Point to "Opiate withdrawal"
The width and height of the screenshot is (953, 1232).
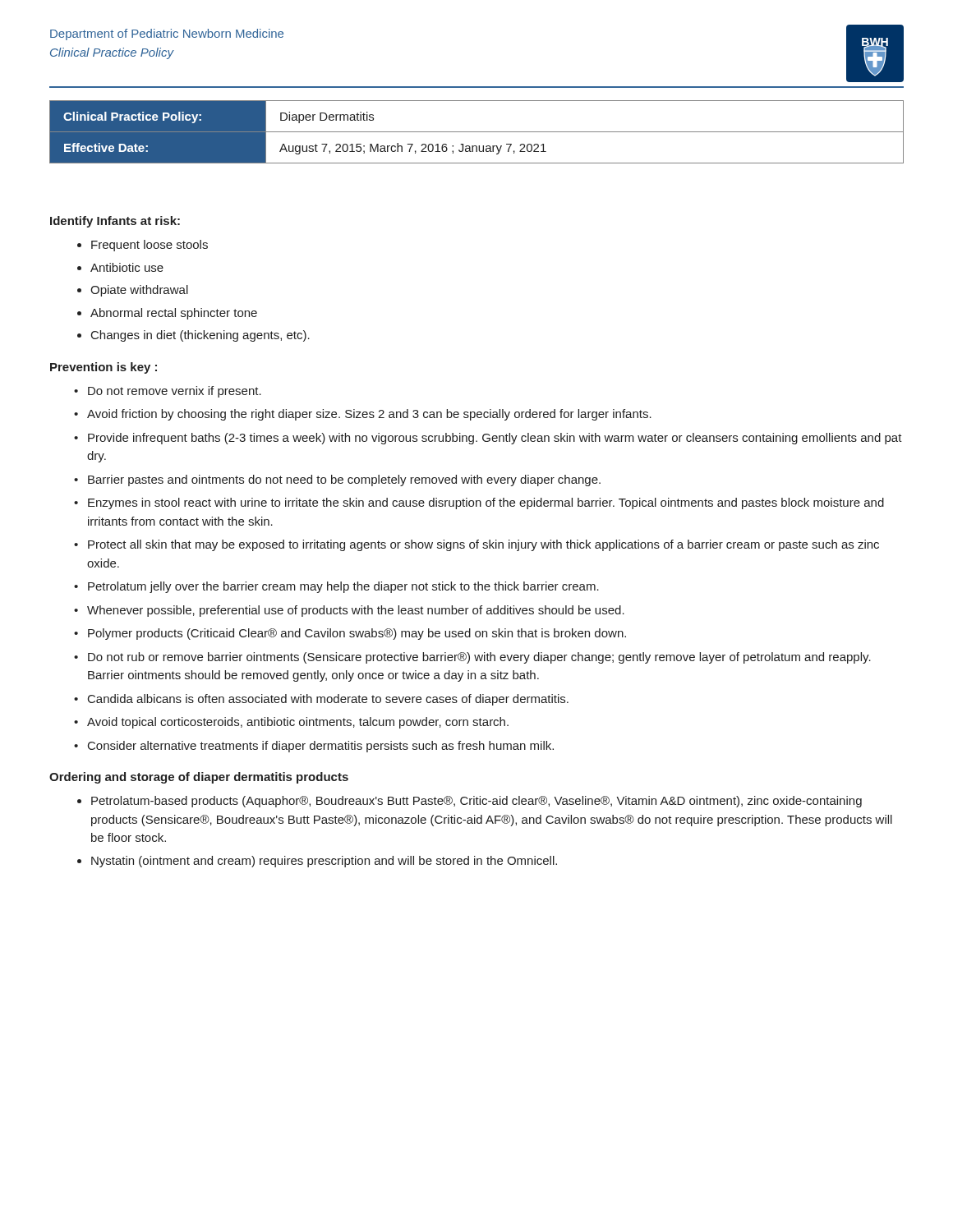click(139, 290)
